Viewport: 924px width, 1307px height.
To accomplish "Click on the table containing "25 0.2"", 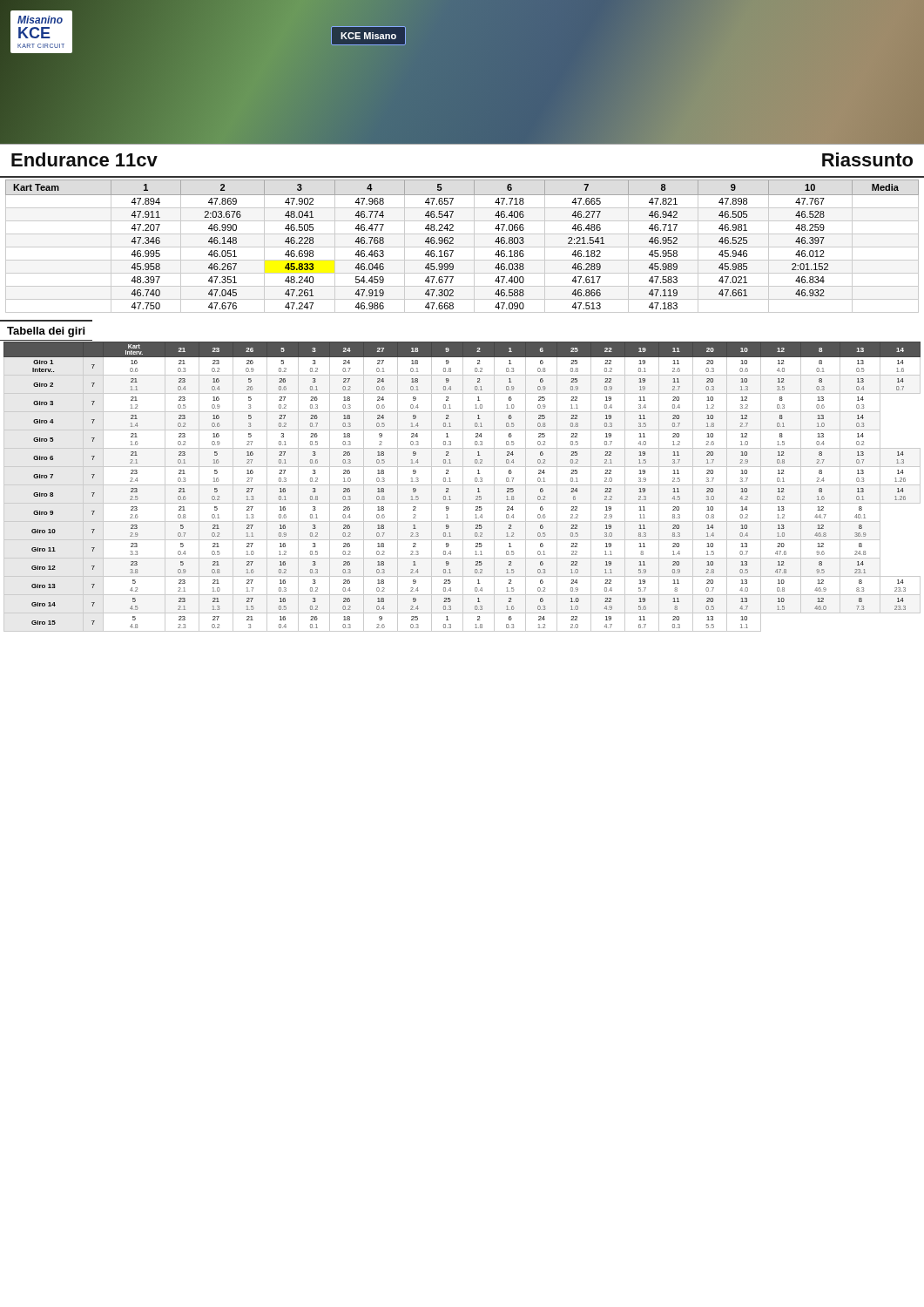I will pyautogui.click(x=462, y=487).
